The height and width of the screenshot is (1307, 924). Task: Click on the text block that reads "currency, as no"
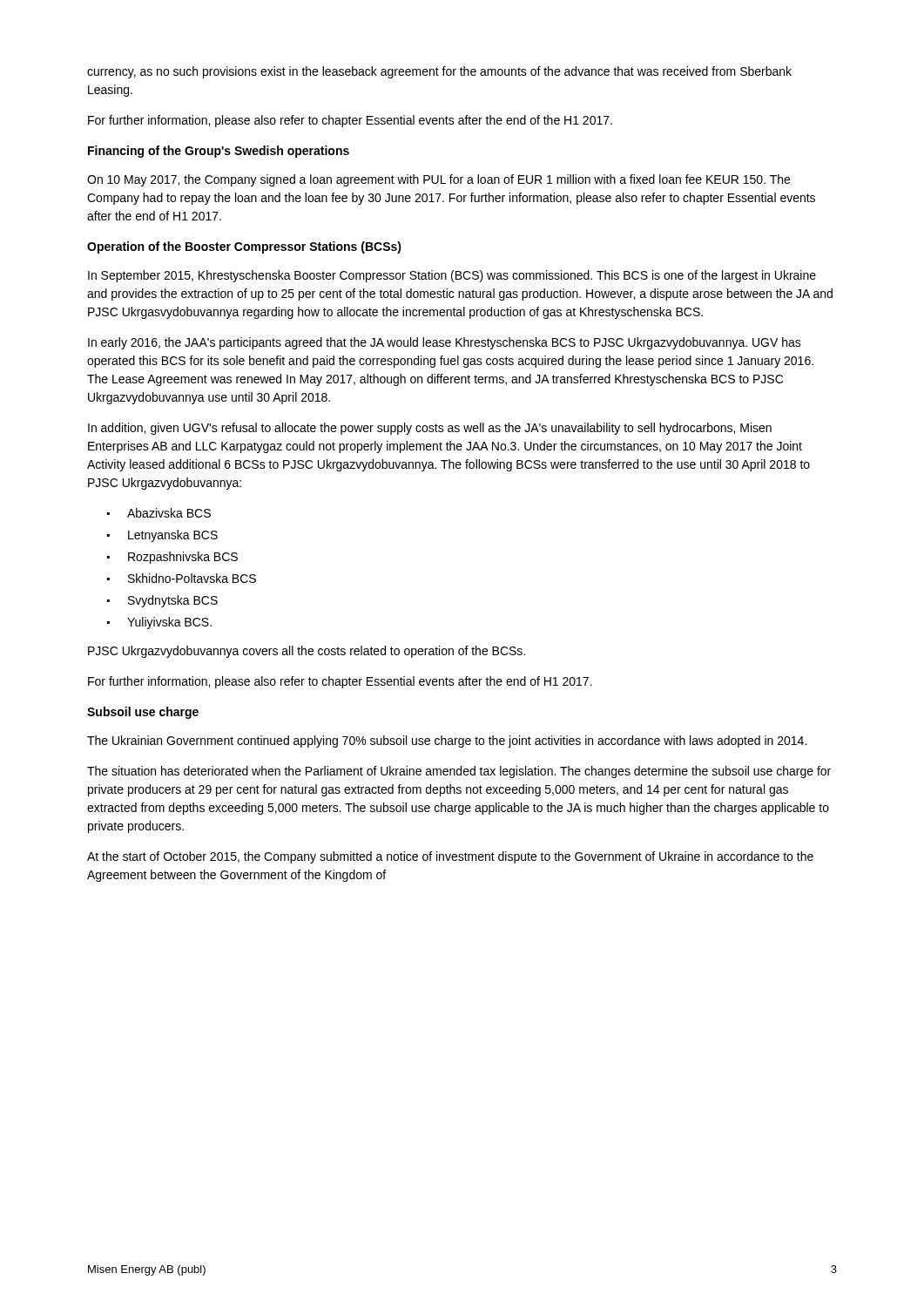point(439,81)
